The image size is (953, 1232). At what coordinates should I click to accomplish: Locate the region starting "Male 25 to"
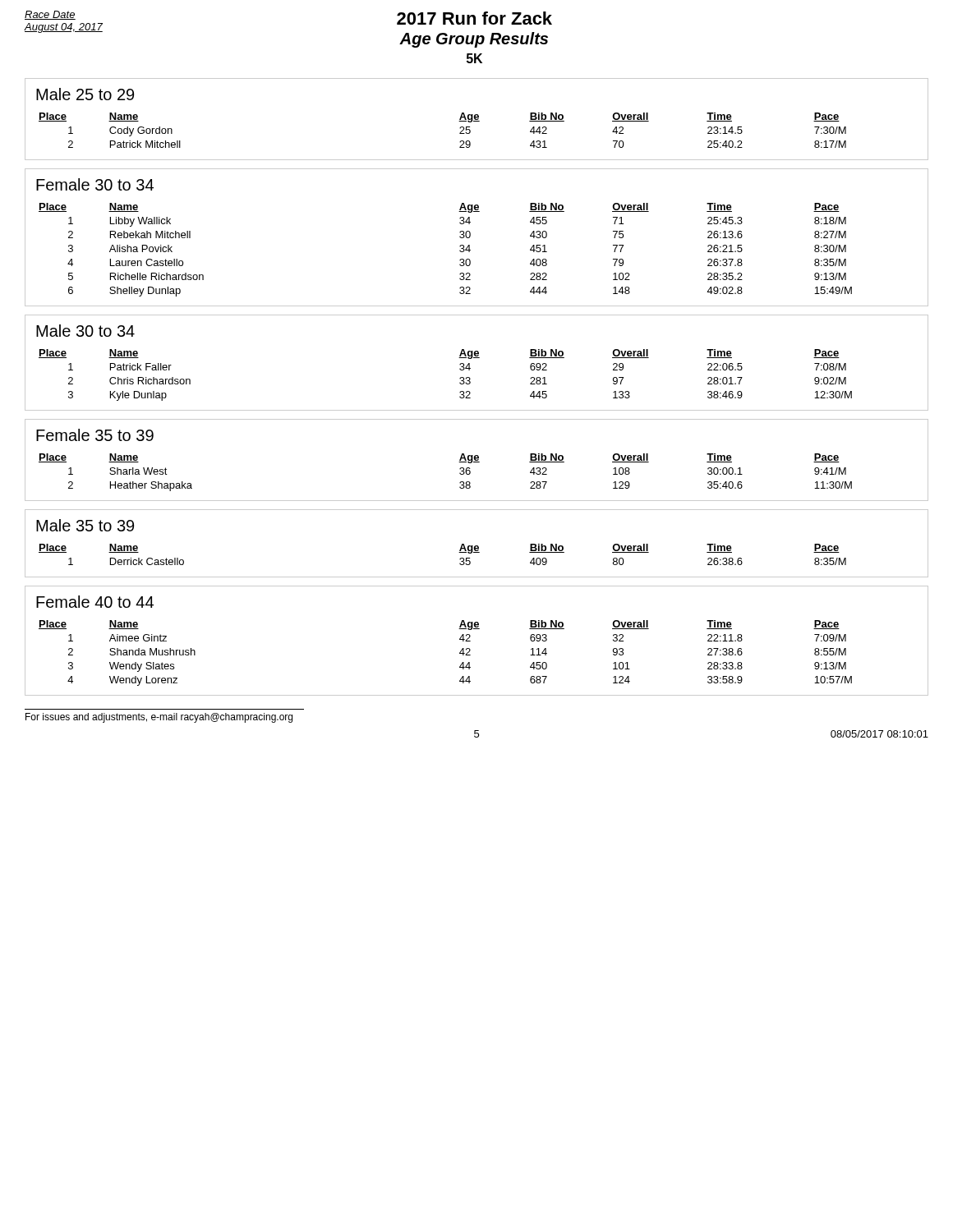(476, 118)
